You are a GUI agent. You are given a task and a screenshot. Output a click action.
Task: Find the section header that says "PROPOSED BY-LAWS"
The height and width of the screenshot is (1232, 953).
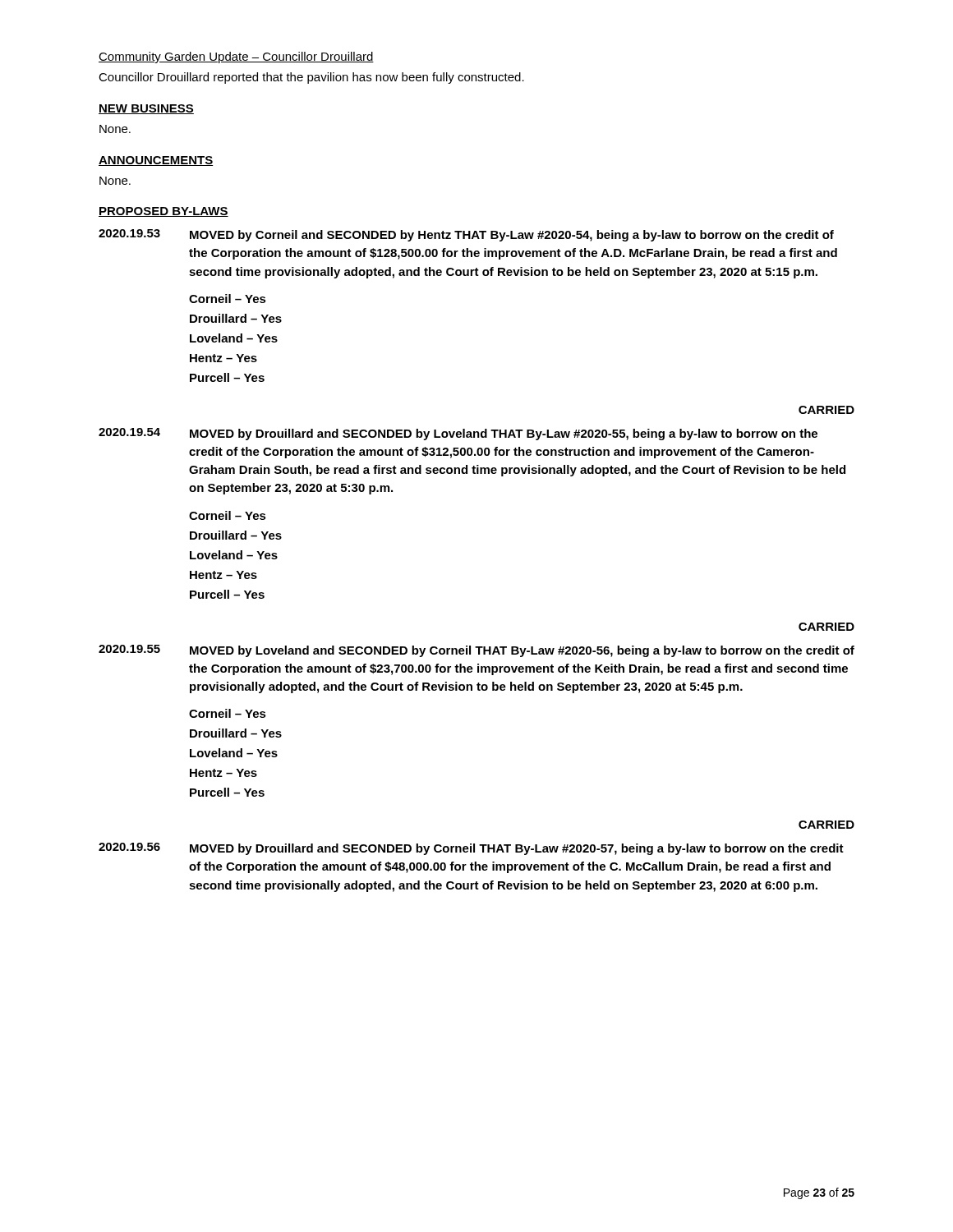(163, 211)
